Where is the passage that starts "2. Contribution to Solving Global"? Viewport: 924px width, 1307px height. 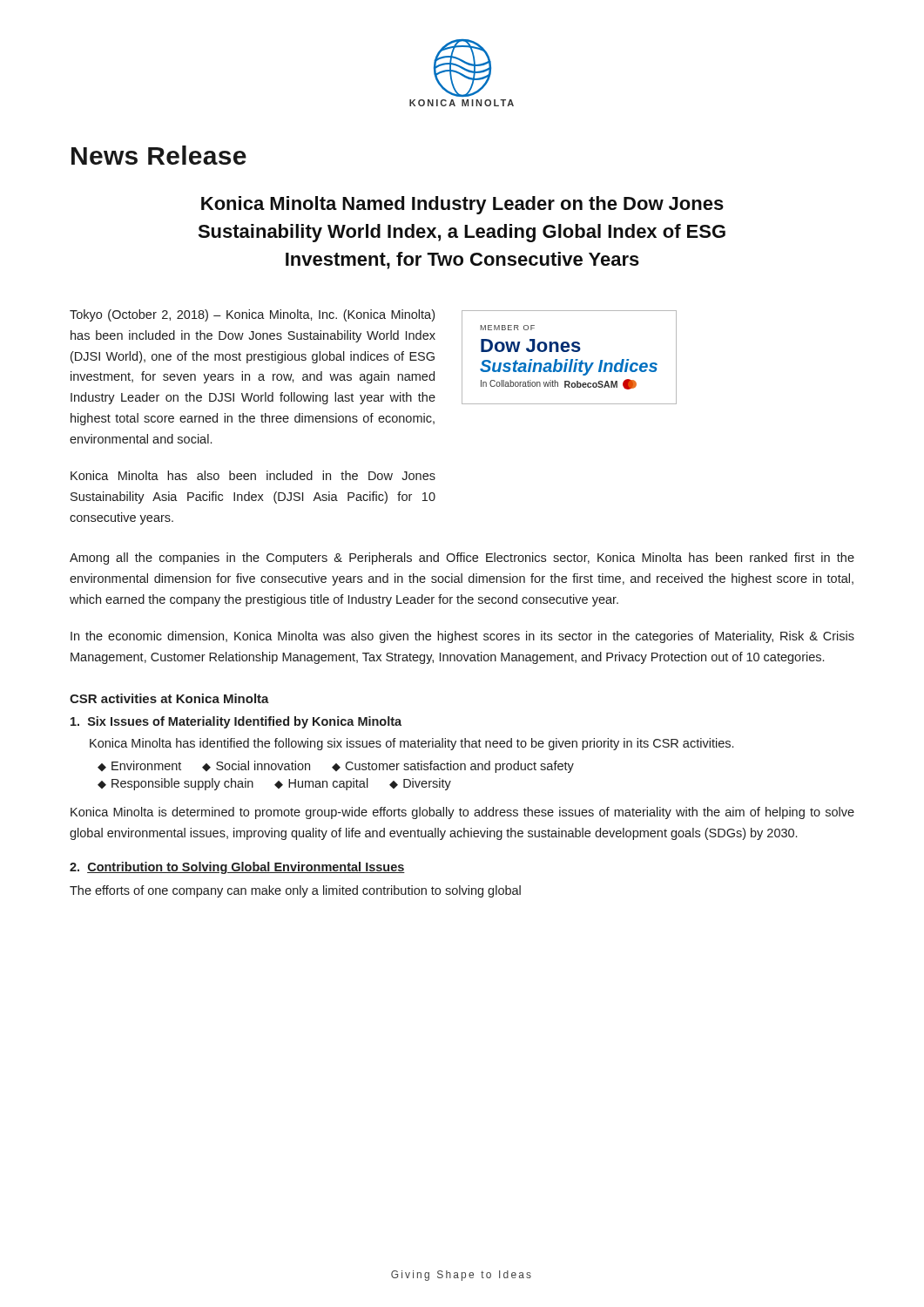point(237,867)
